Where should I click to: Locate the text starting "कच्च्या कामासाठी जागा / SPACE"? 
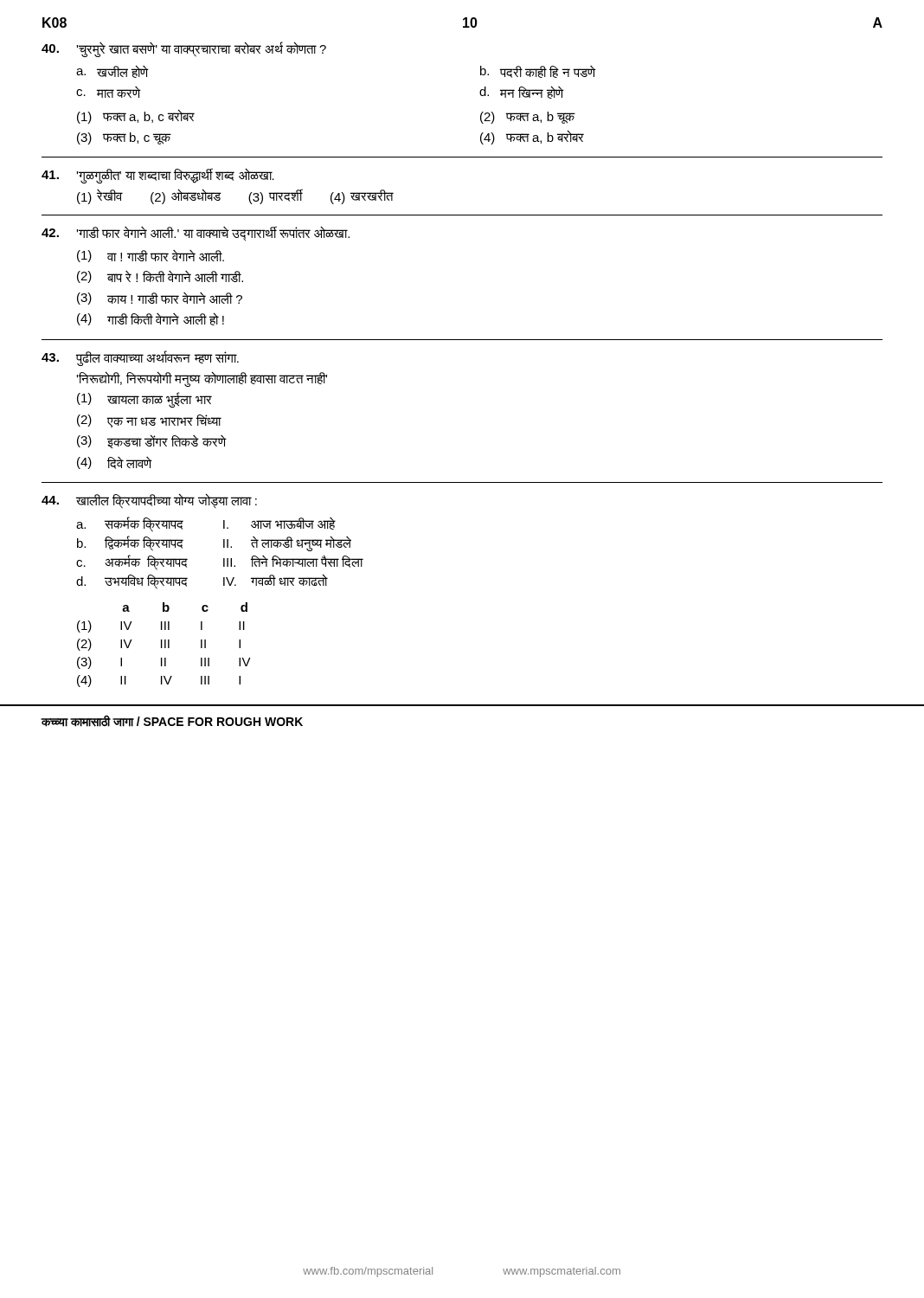point(172,721)
